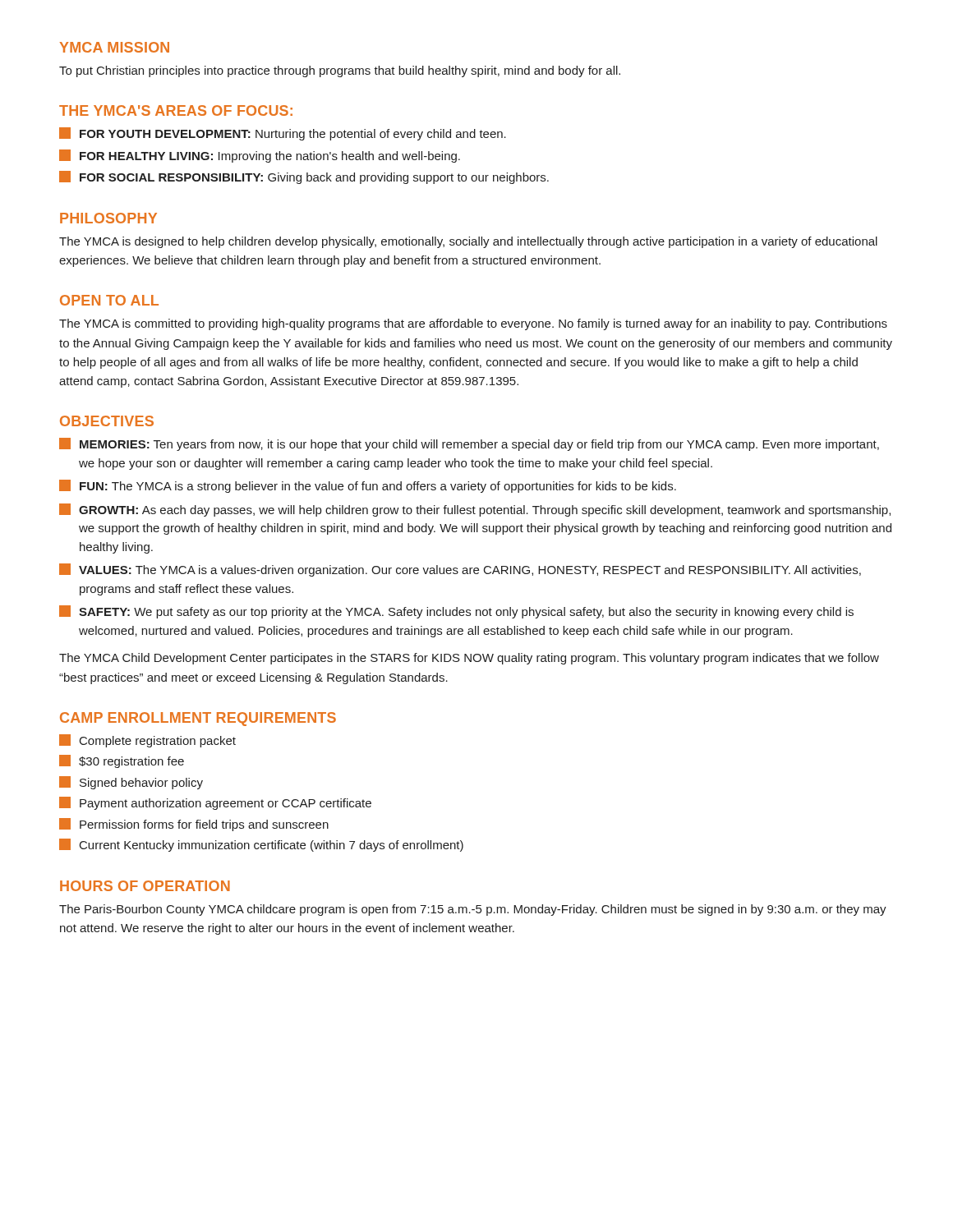Image resolution: width=953 pixels, height=1232 pixels.
Task: Select the section header that says "THE YMCA'S AREAS OF FOCUS:"
Action: pyautogui.click(x=177, y=111)
